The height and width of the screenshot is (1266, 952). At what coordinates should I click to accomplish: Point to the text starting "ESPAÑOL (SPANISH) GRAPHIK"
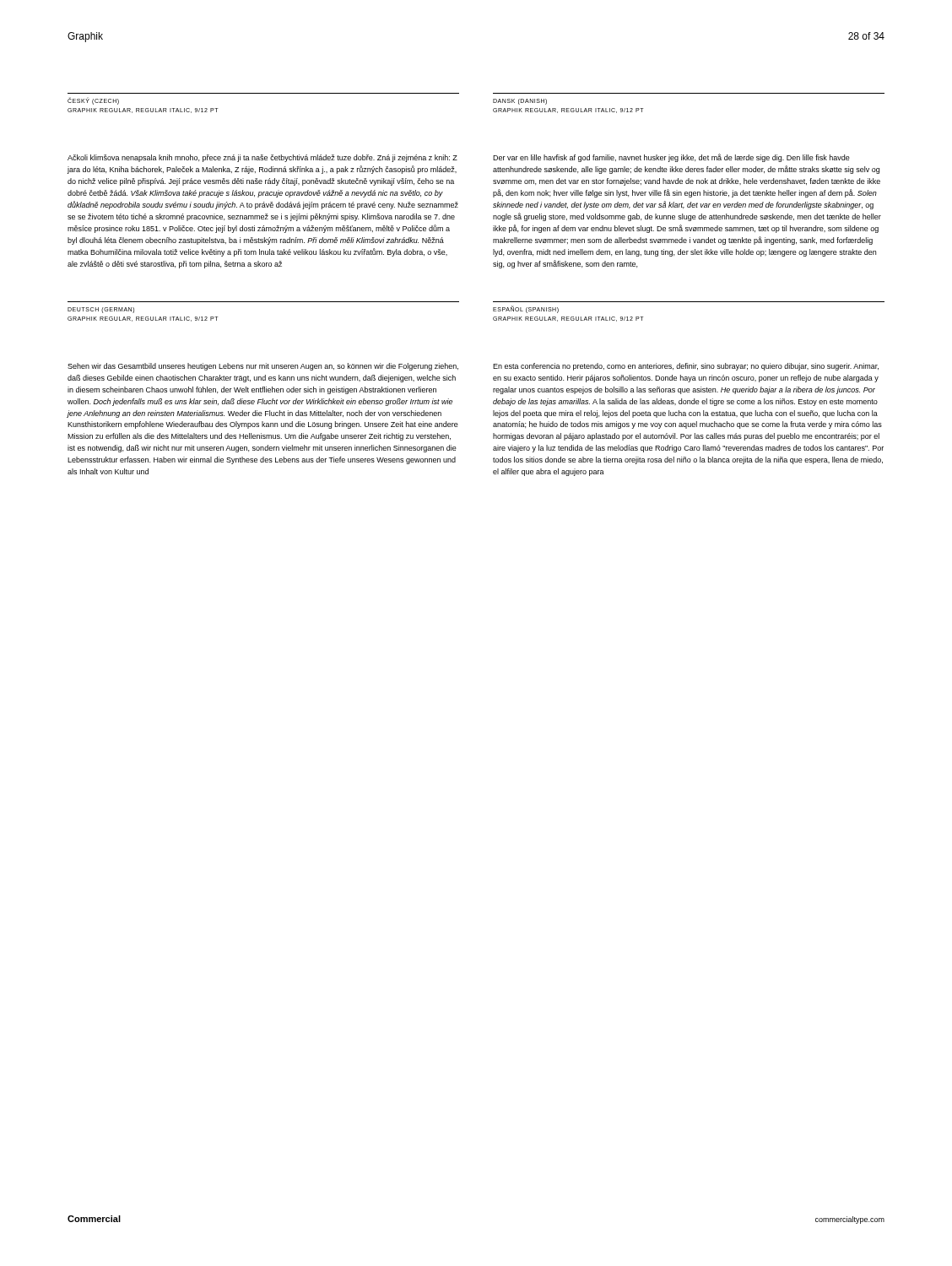(689, 312)
